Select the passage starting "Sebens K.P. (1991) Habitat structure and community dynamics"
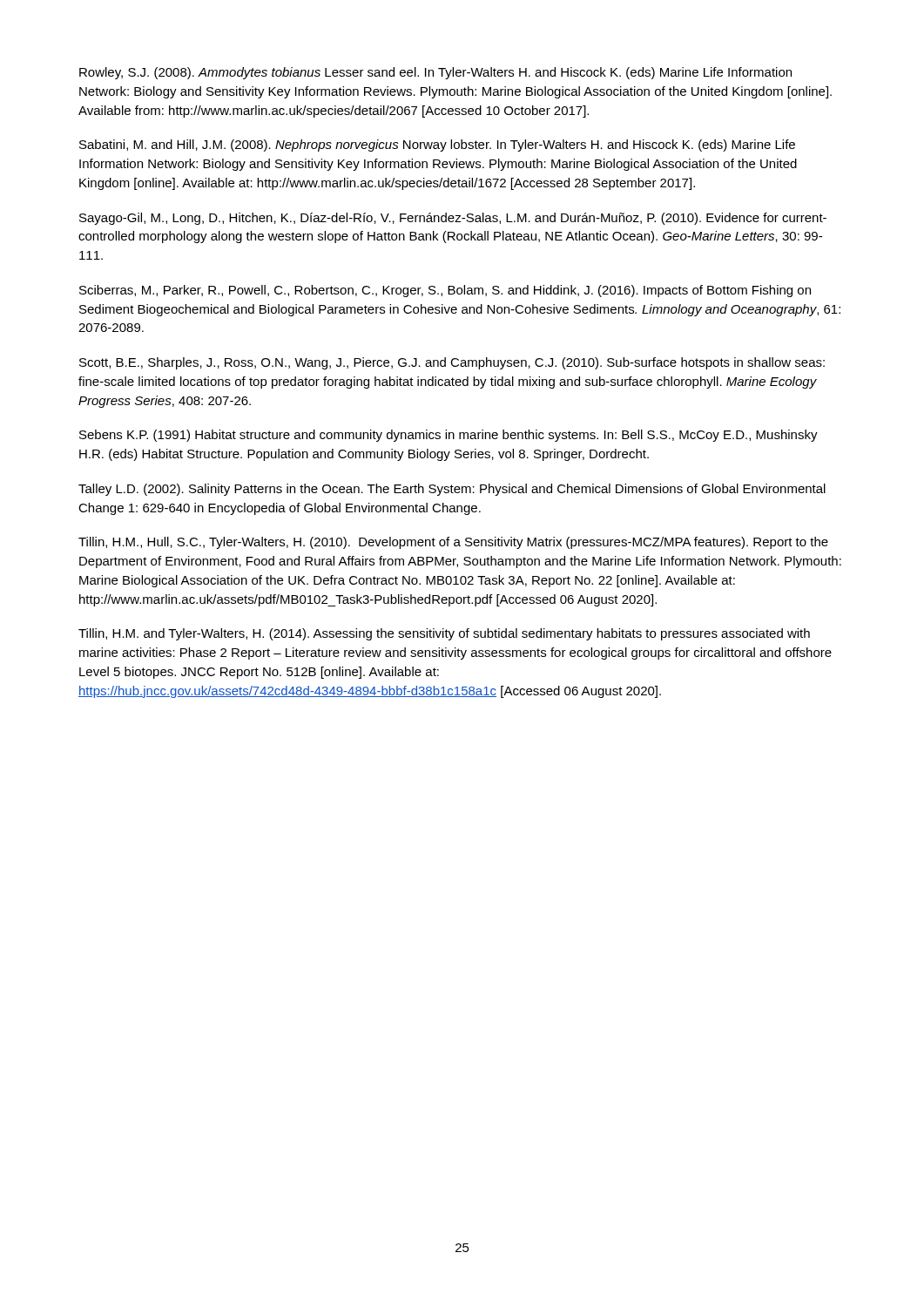 (448, 444)
